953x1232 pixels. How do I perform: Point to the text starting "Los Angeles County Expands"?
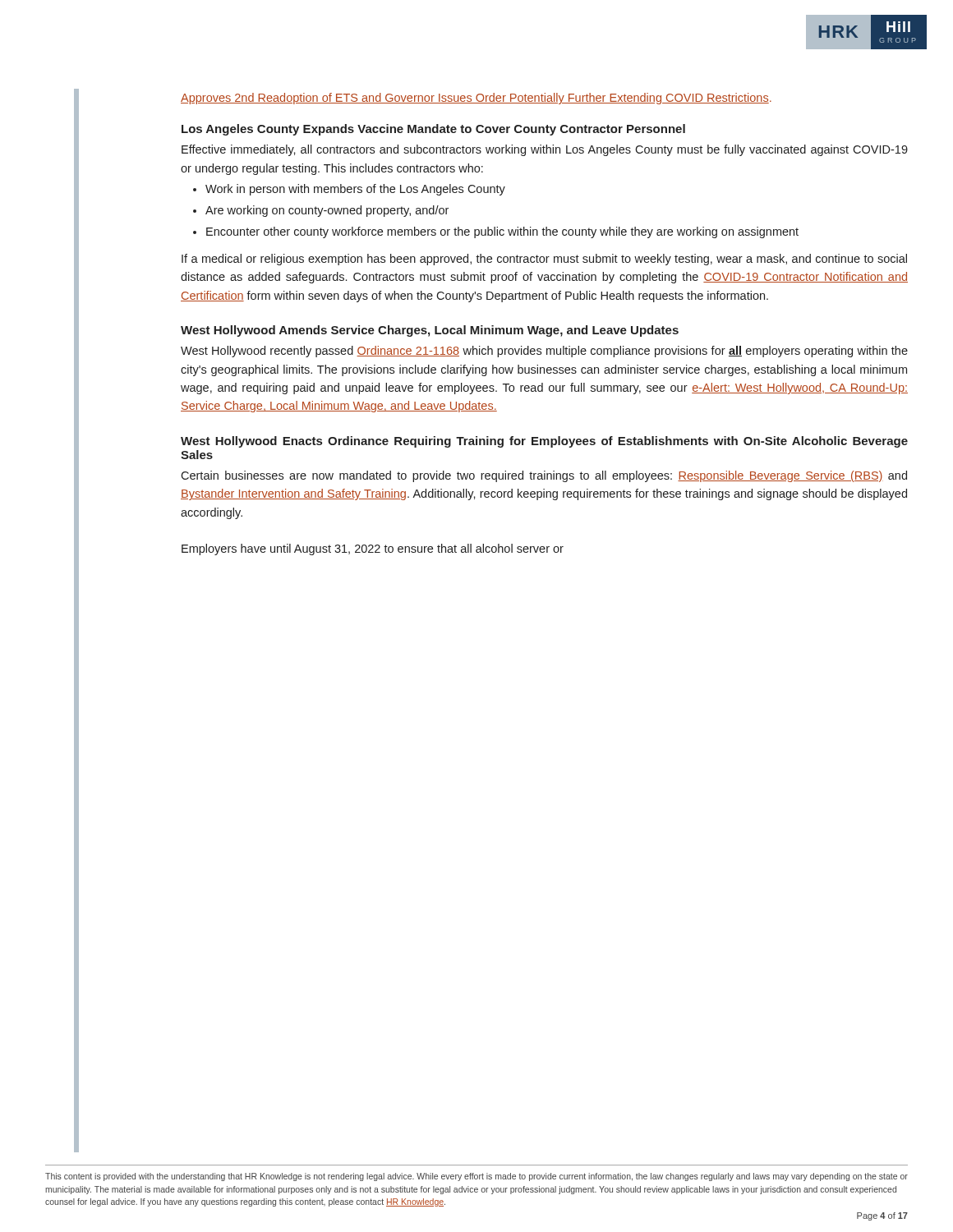(x=433, y=129)
